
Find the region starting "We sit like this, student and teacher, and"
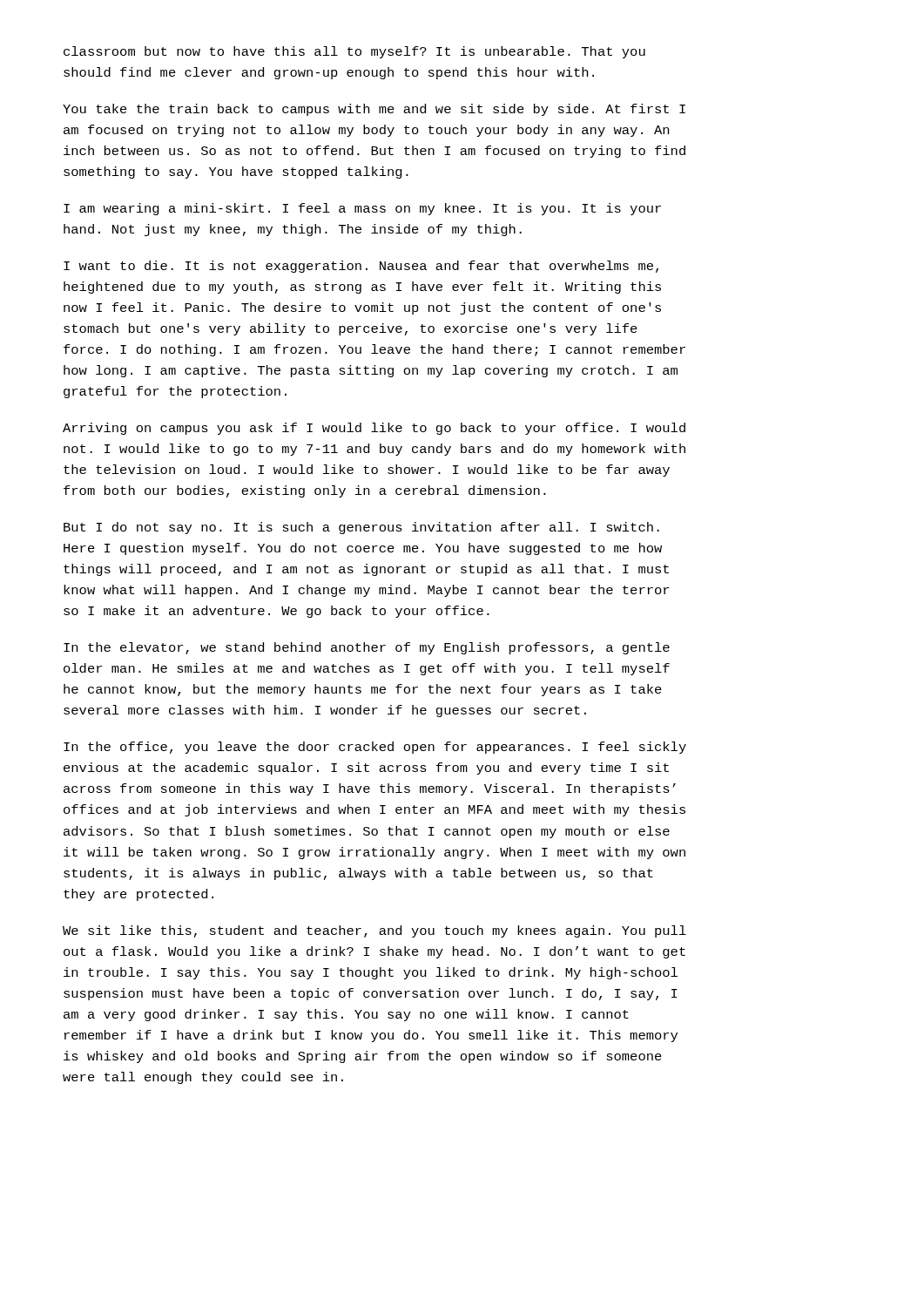coord(375,1004)
